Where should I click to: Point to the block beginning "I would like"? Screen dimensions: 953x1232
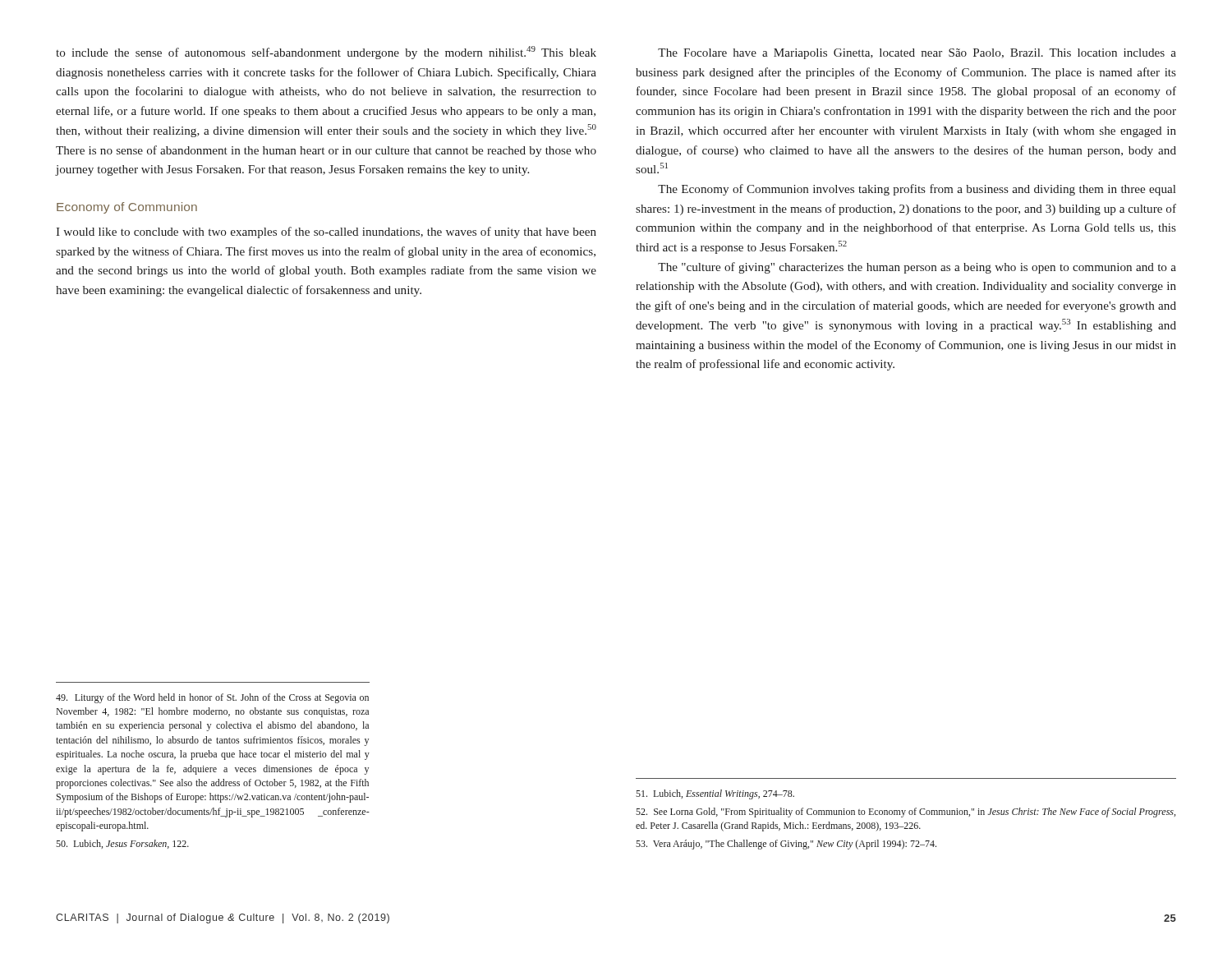(x=326, y=261)
